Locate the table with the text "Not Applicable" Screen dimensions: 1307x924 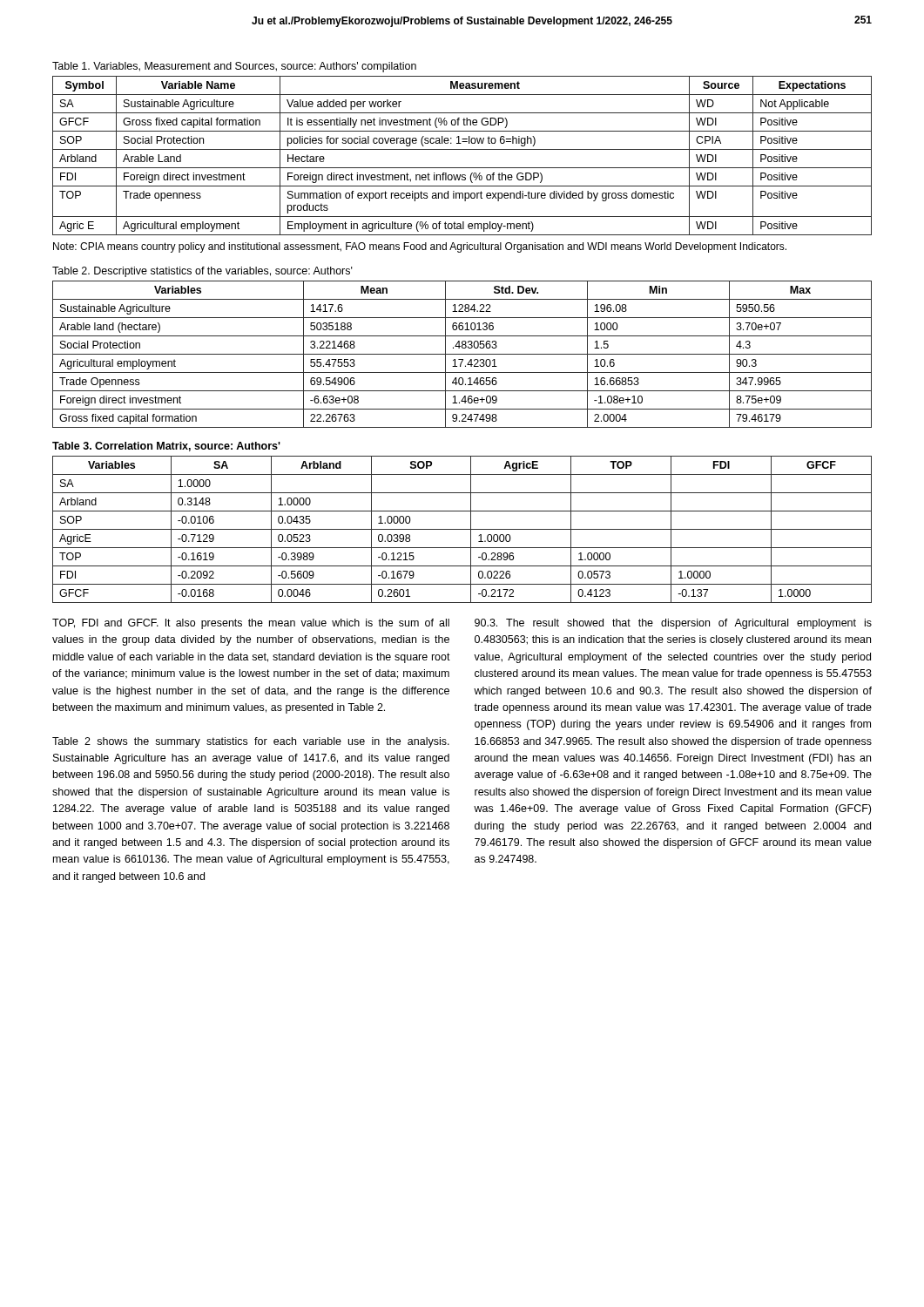tap(462, 156)
